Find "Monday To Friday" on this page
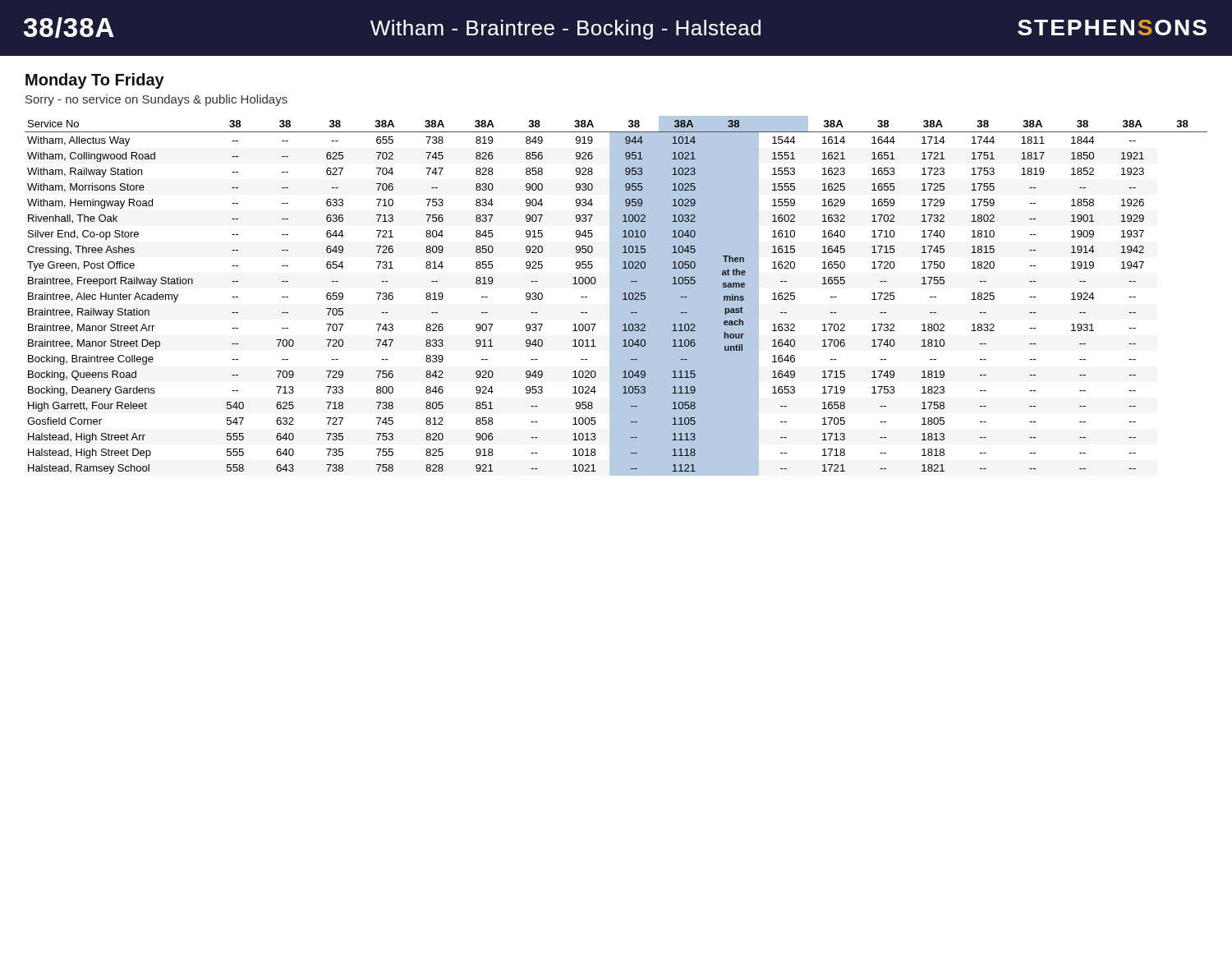This screenshot has width=1232, height=953. (94, 80)
